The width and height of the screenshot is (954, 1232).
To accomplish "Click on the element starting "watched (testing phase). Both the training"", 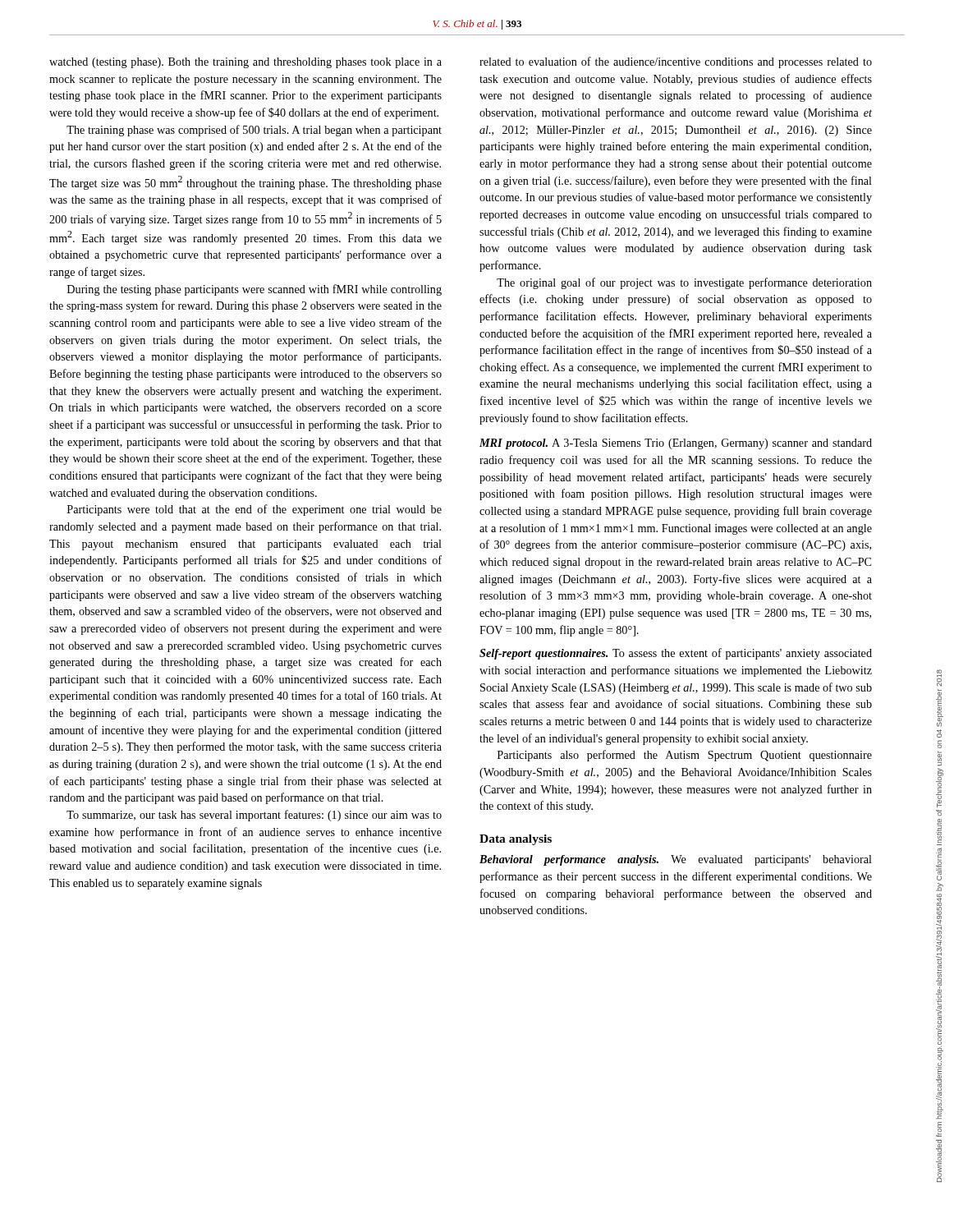I will pyautogui.click(x=245, y=472).
